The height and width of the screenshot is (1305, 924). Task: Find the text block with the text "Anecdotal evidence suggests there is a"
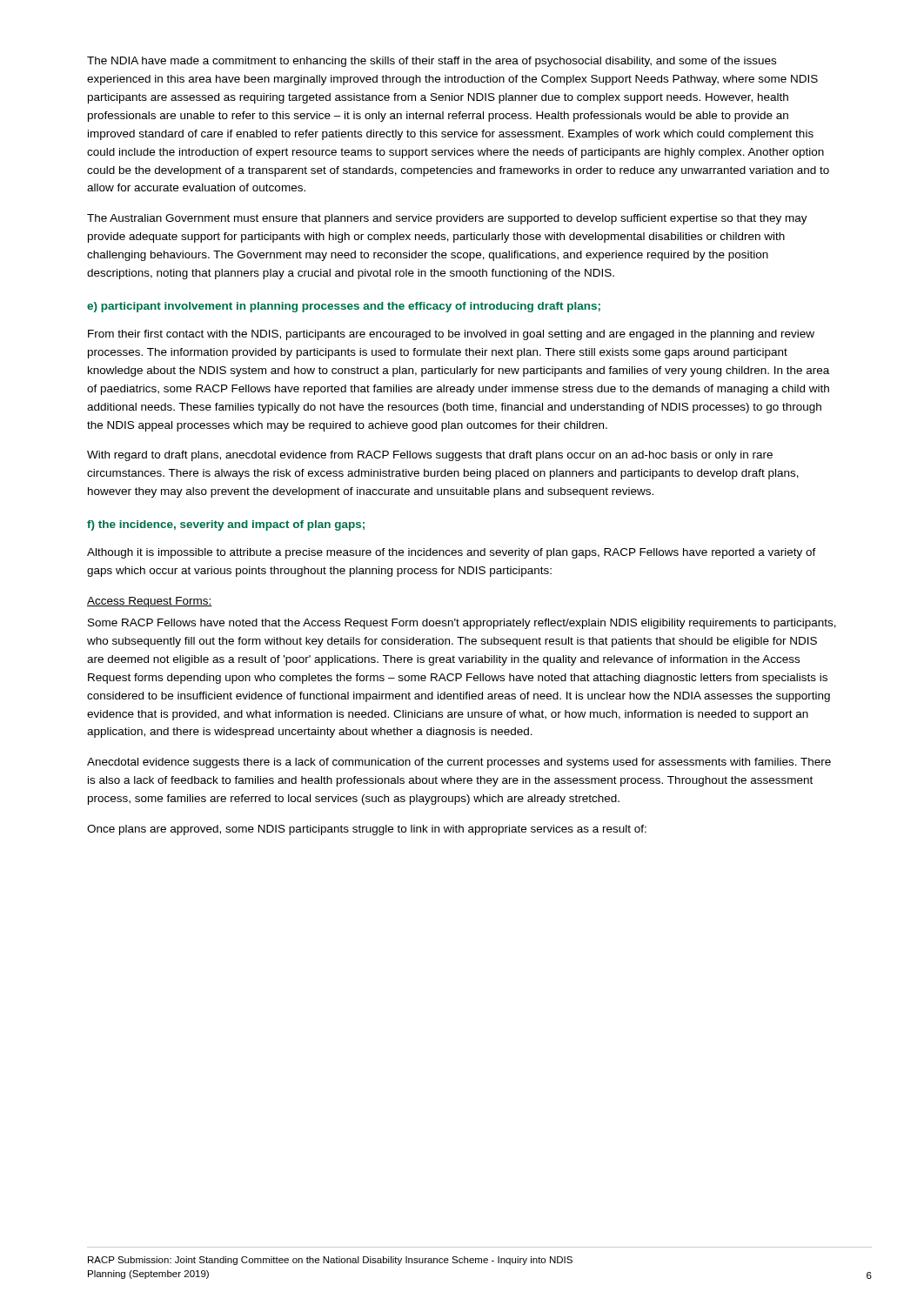point(459,780)
